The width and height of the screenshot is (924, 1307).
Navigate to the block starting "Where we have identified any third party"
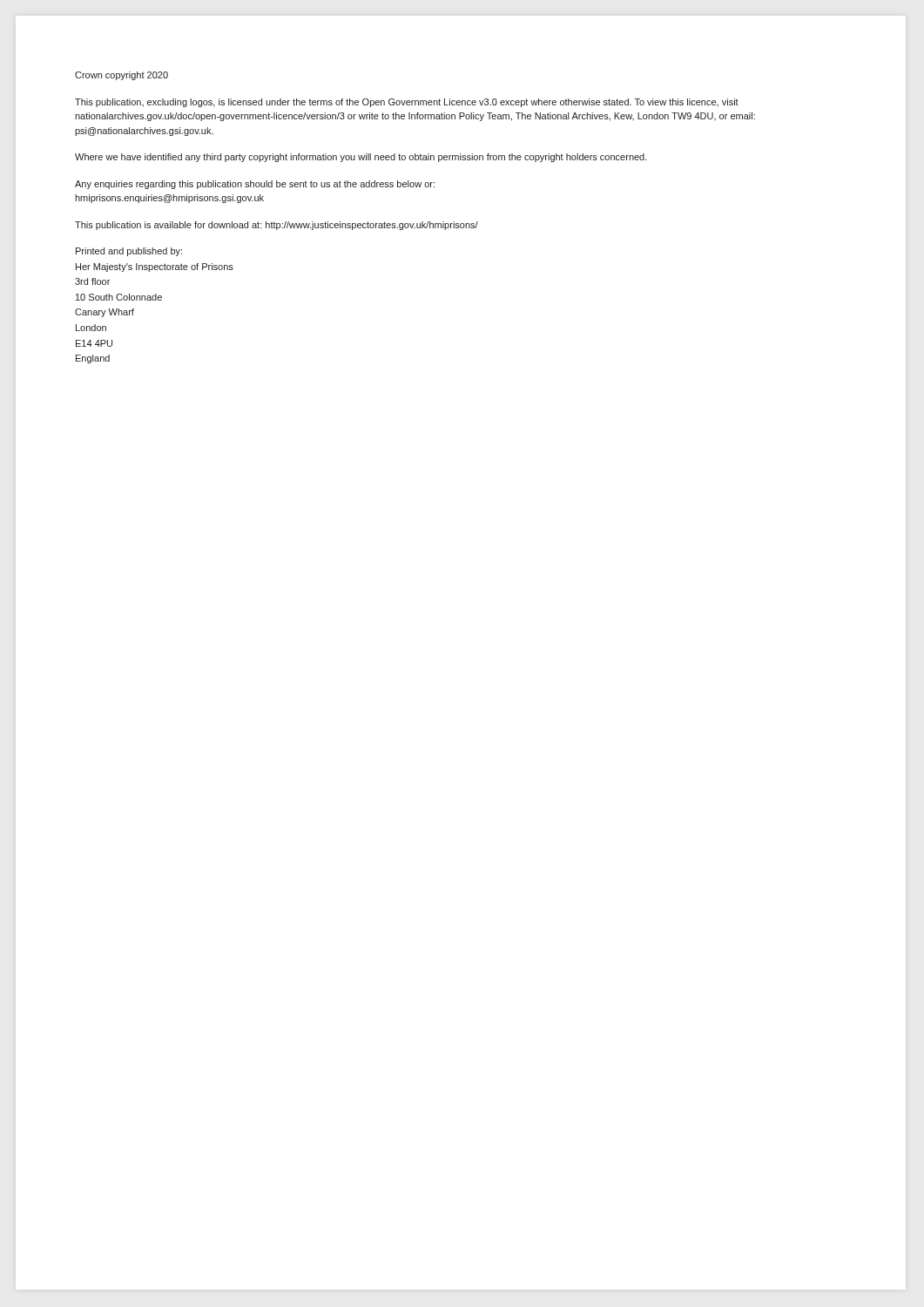coord(361,157)
